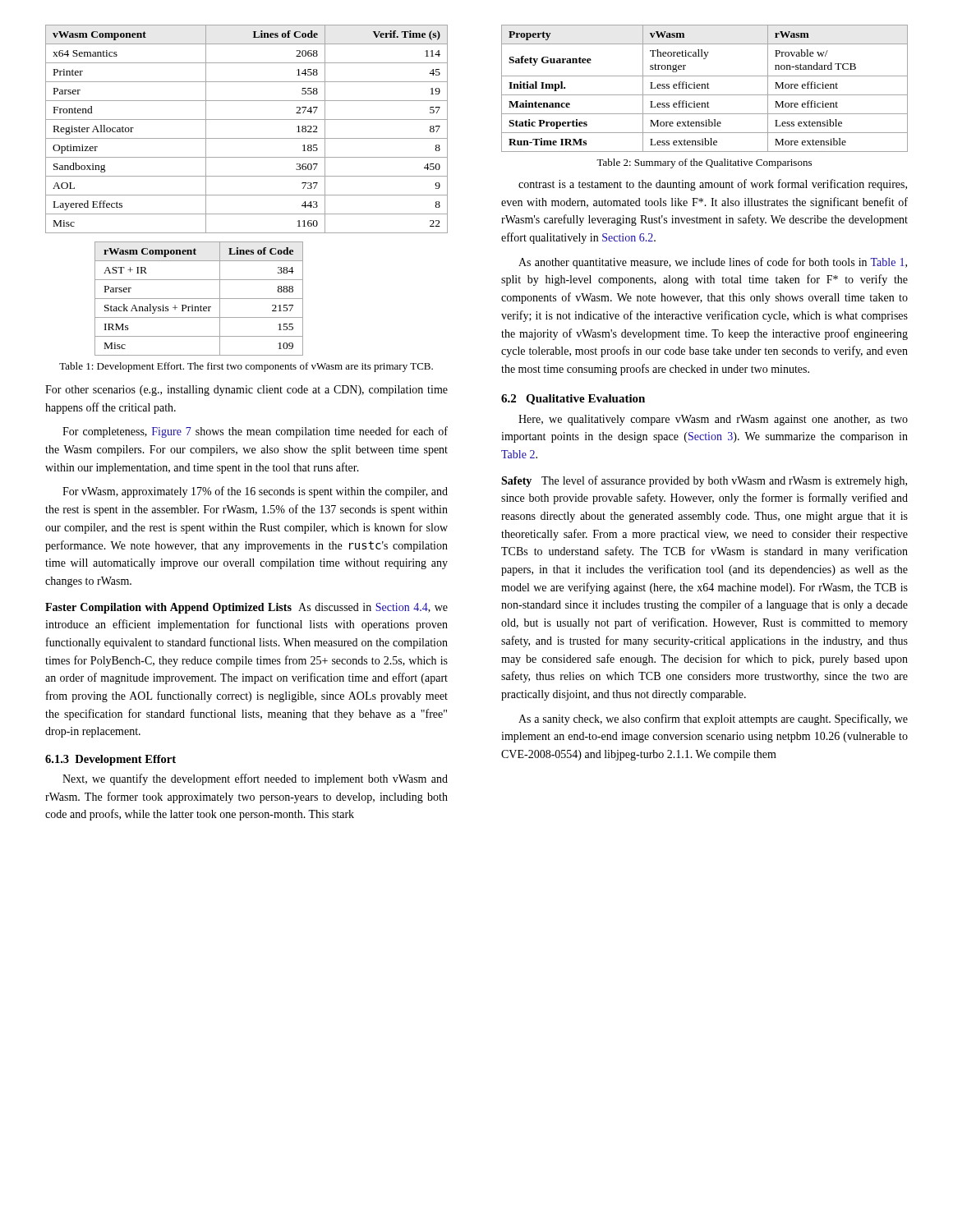Point to the block beginning "For vWasm, approximately 17% of the 16"

click(246, 536)
